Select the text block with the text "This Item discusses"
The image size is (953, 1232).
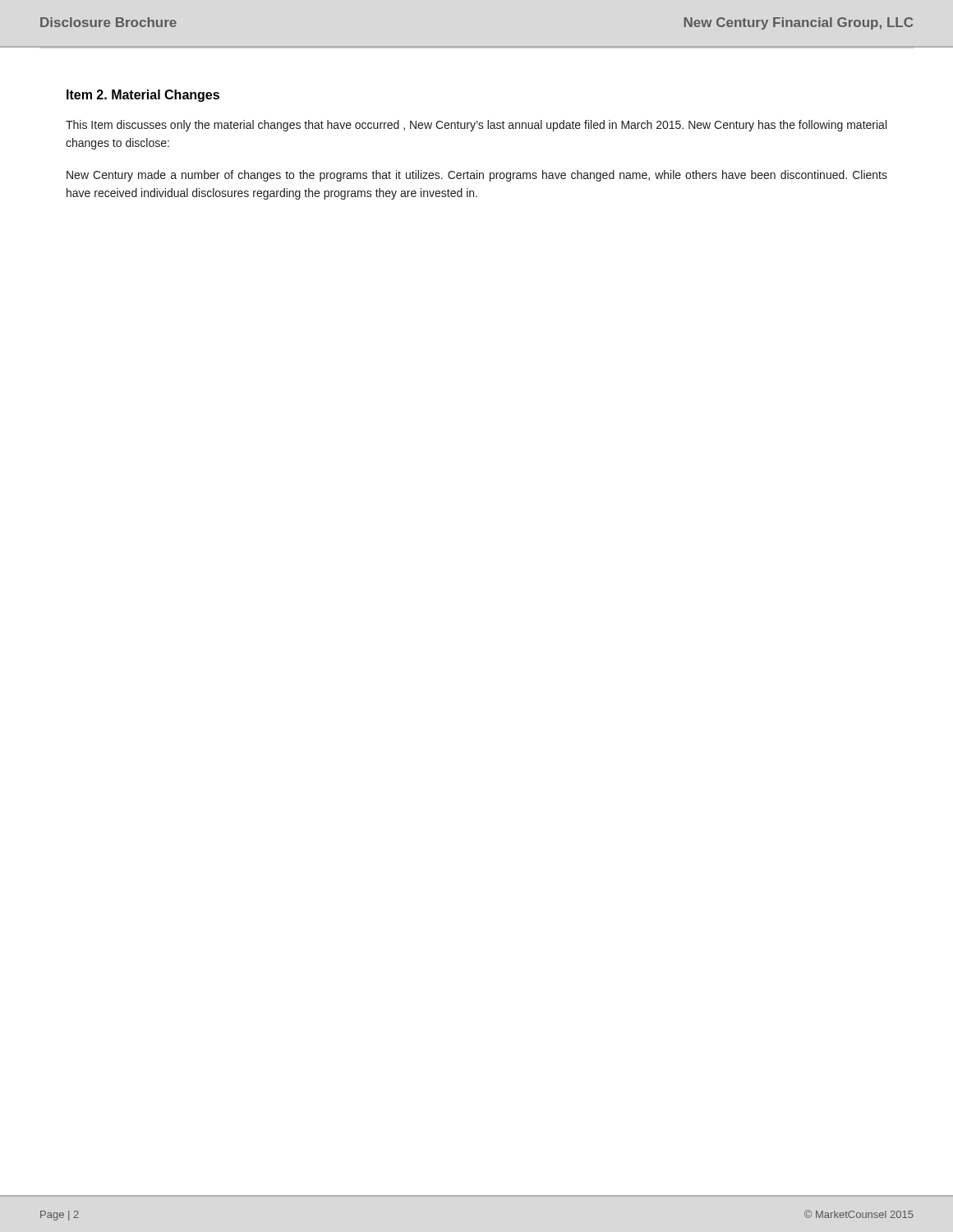(x=476, y=134)
